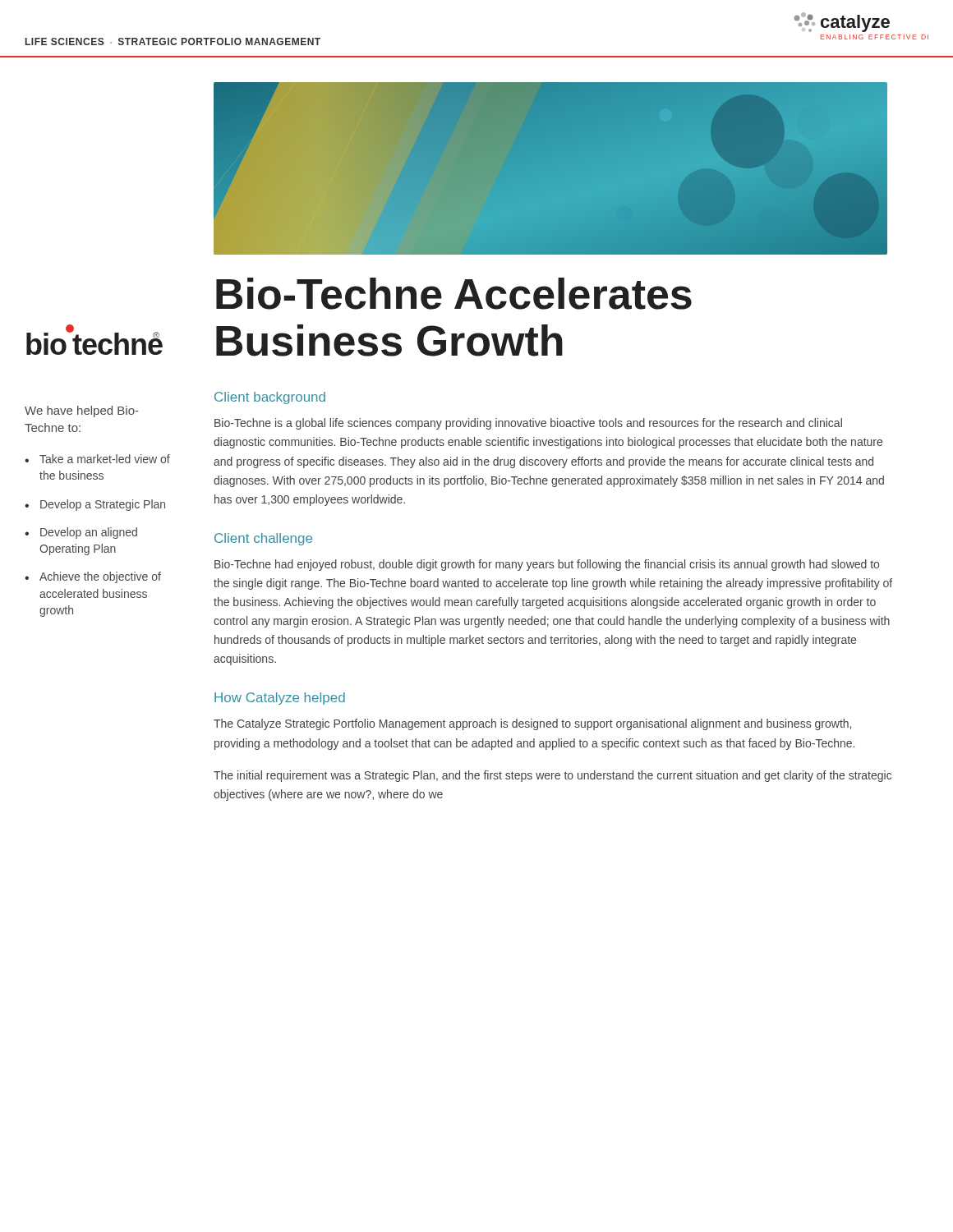
Task: Locate the text "Develop an aligned Operating Plan"
Action: [89, 540]
